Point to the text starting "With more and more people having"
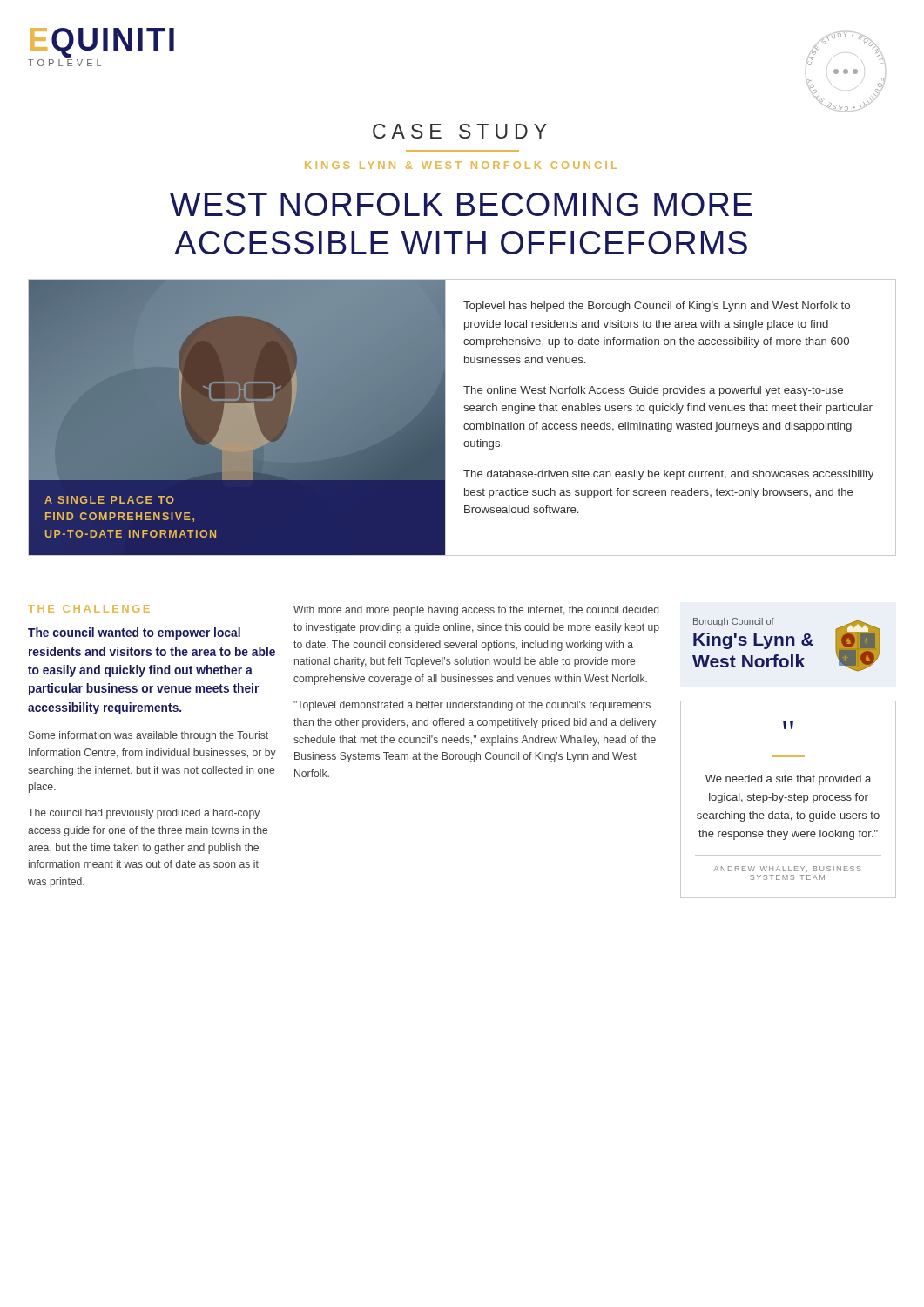Screen dimensions: 1307x924 point(478,693)
